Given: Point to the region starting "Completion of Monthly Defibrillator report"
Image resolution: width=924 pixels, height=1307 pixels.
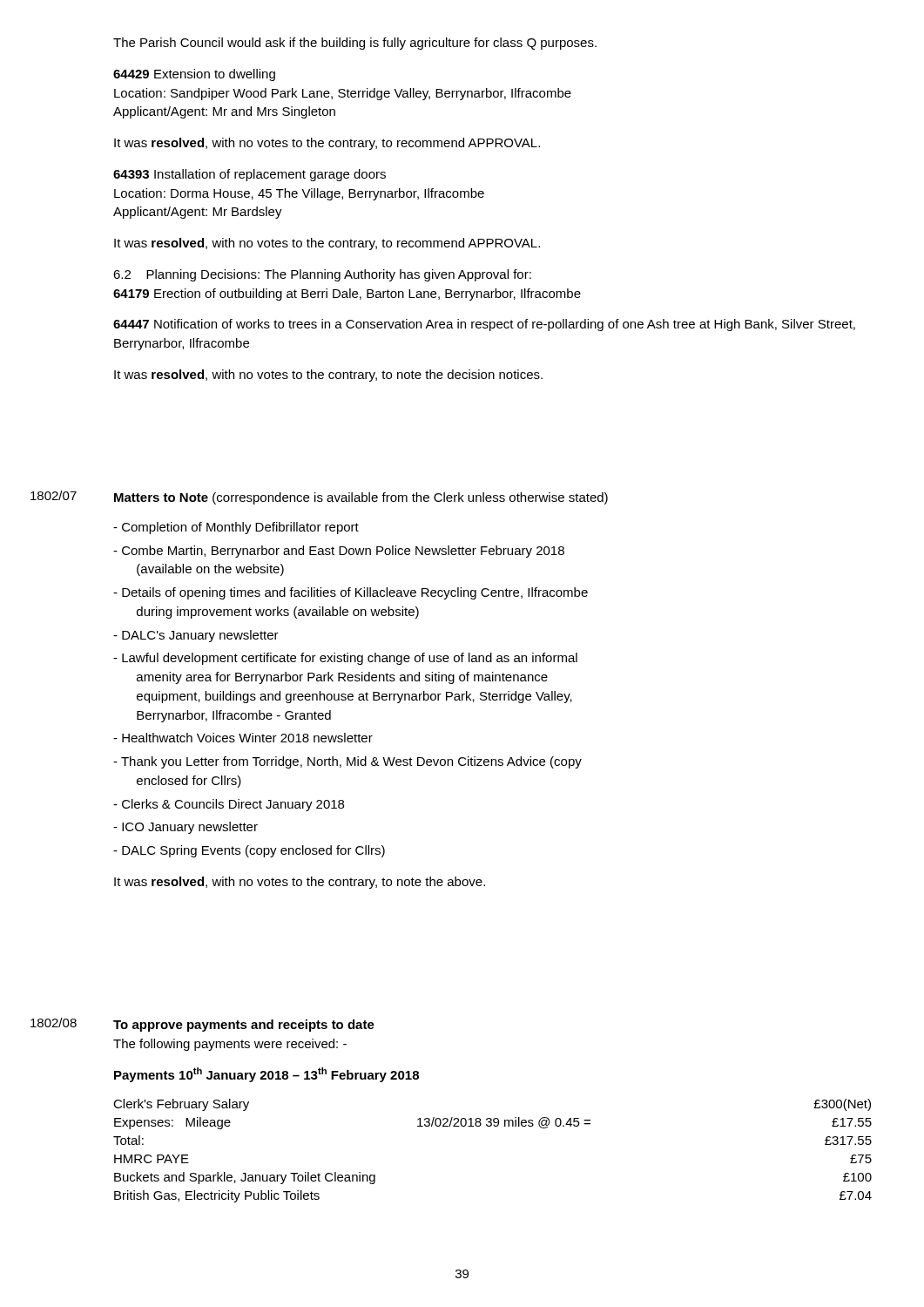Looking at the screenshot, I should [x=236, y=527].
